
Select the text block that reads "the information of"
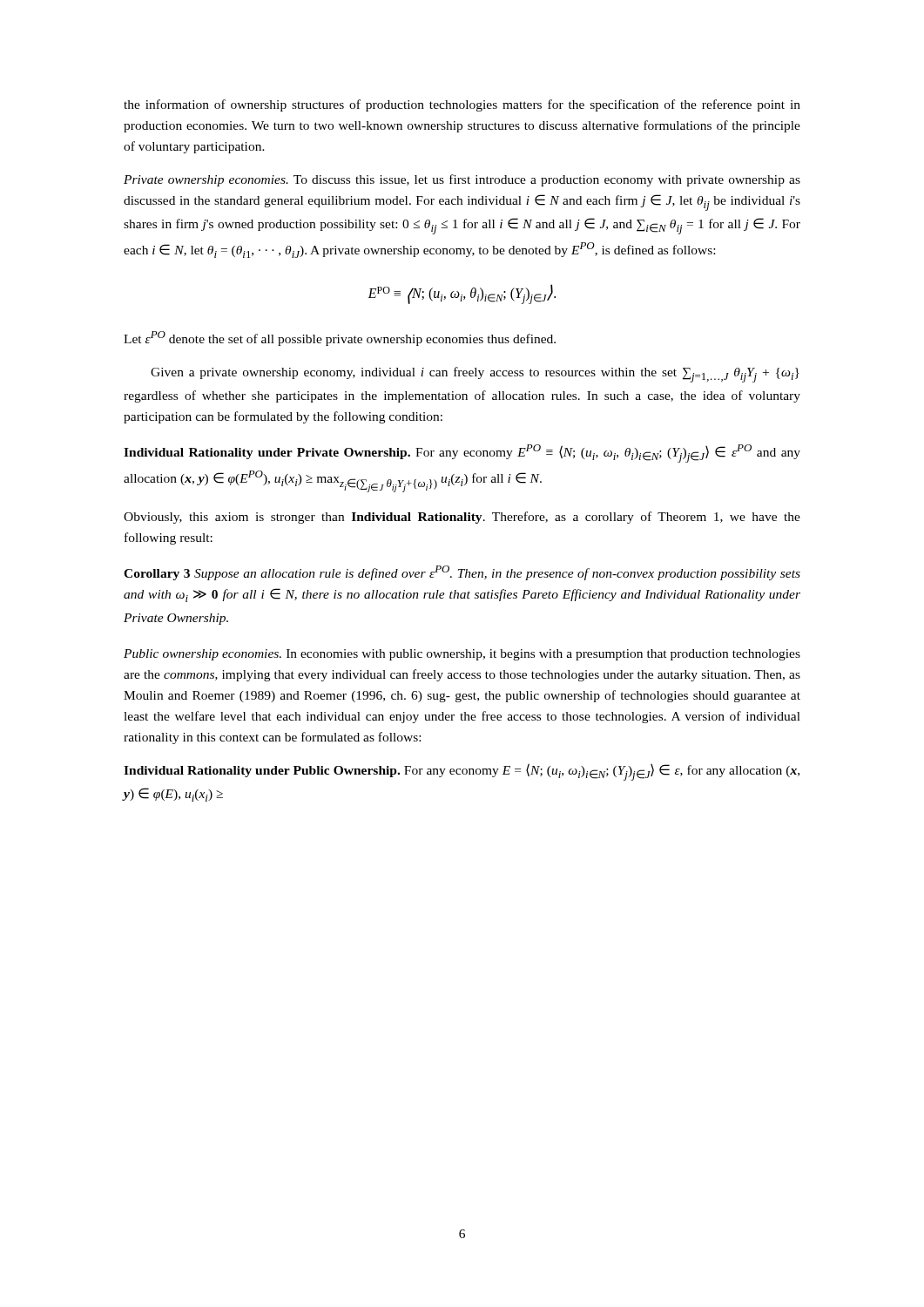point(462,125)
